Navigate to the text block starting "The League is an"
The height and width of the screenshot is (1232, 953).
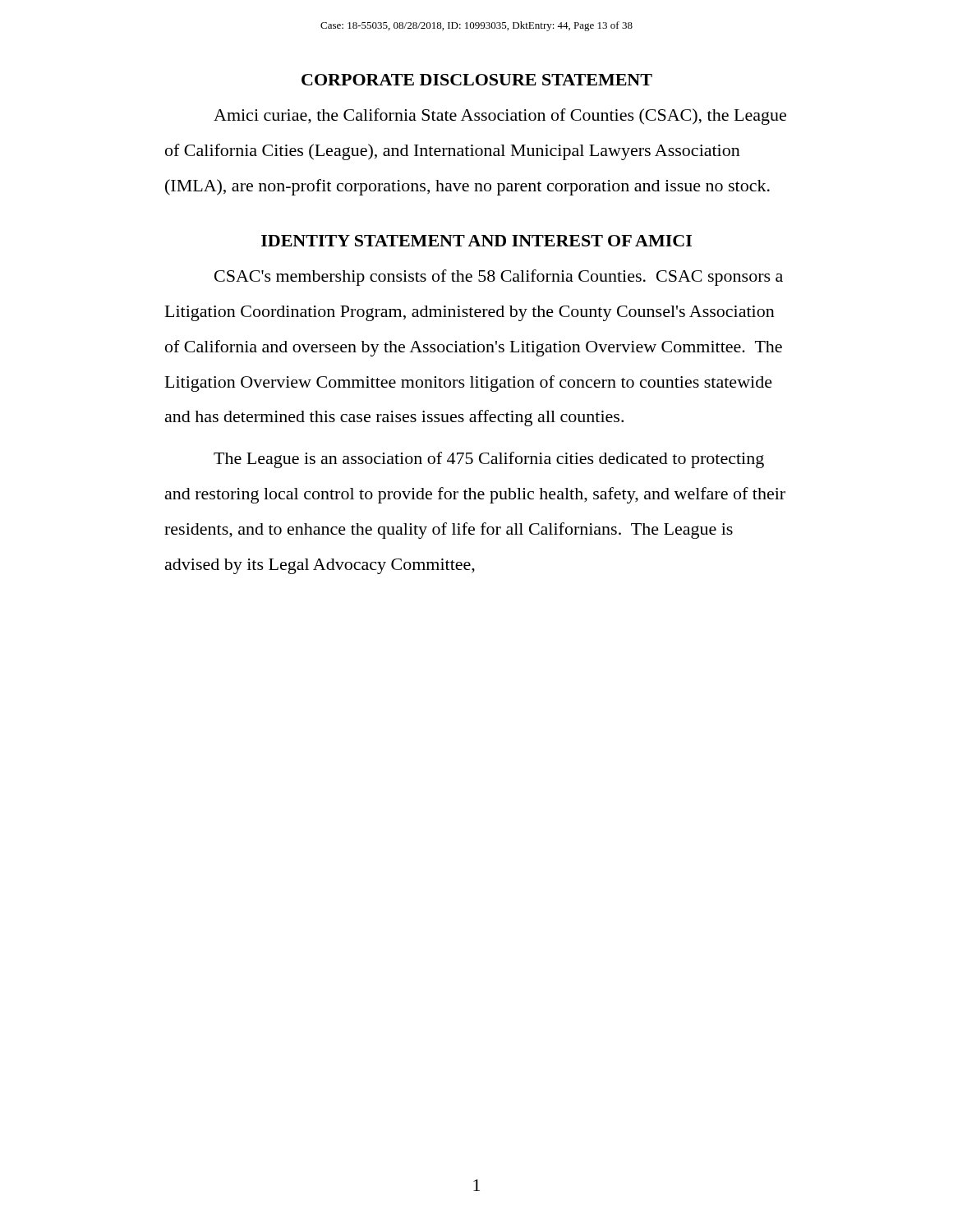coord(489,460)
